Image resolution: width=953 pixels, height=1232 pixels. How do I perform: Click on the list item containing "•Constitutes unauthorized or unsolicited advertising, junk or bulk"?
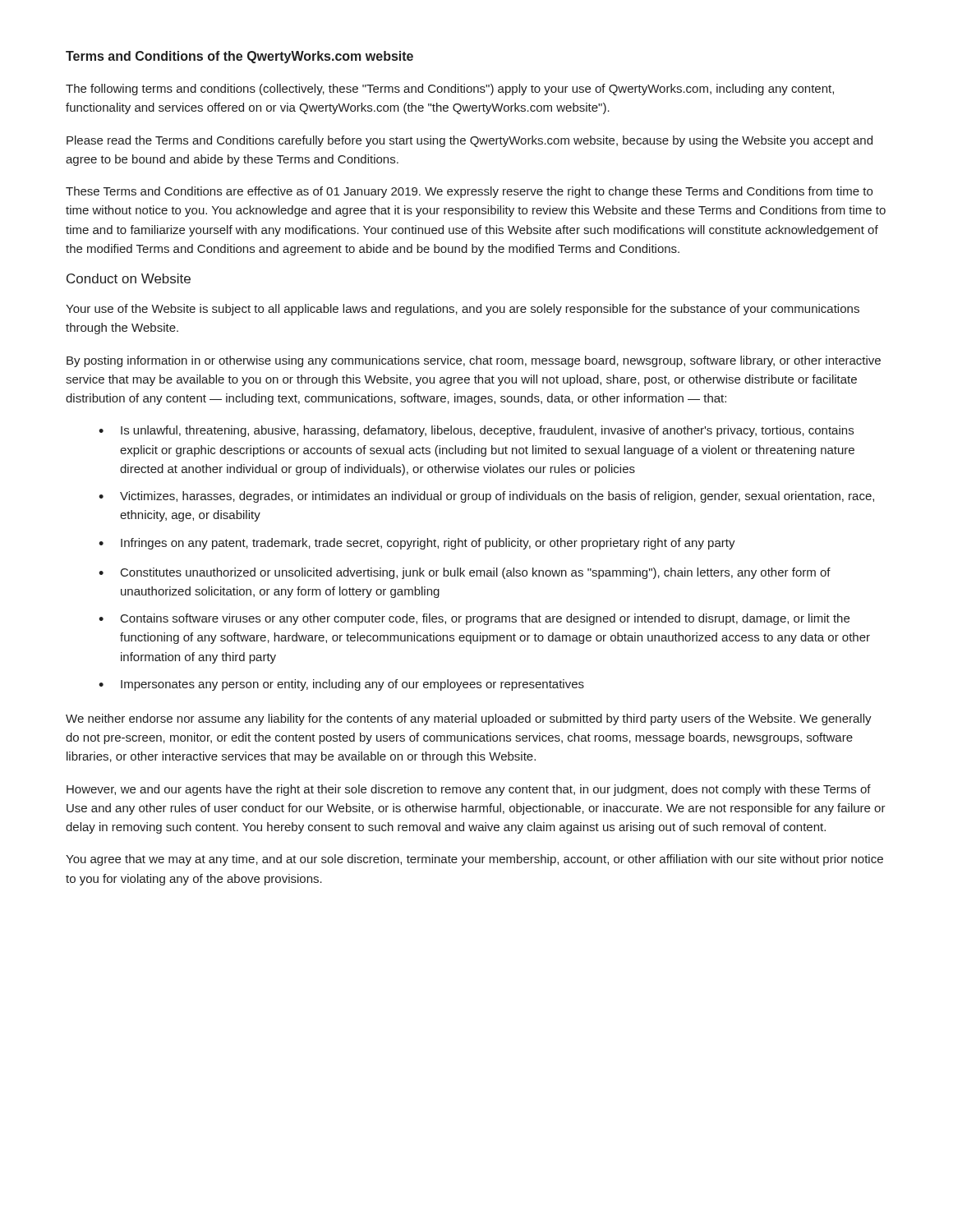pos(493,581)
